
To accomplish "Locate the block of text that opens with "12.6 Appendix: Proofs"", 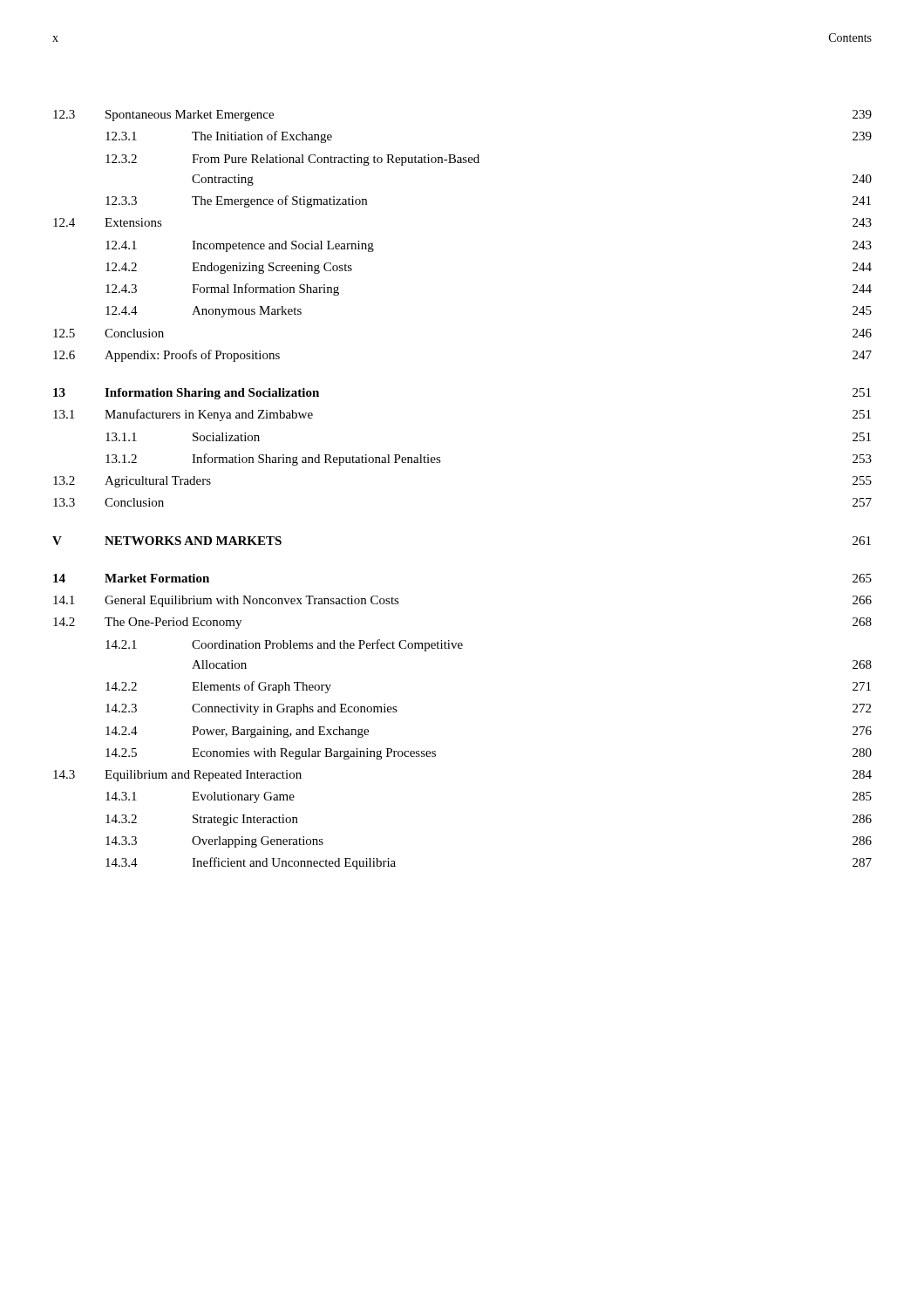I will pos(193,355).
